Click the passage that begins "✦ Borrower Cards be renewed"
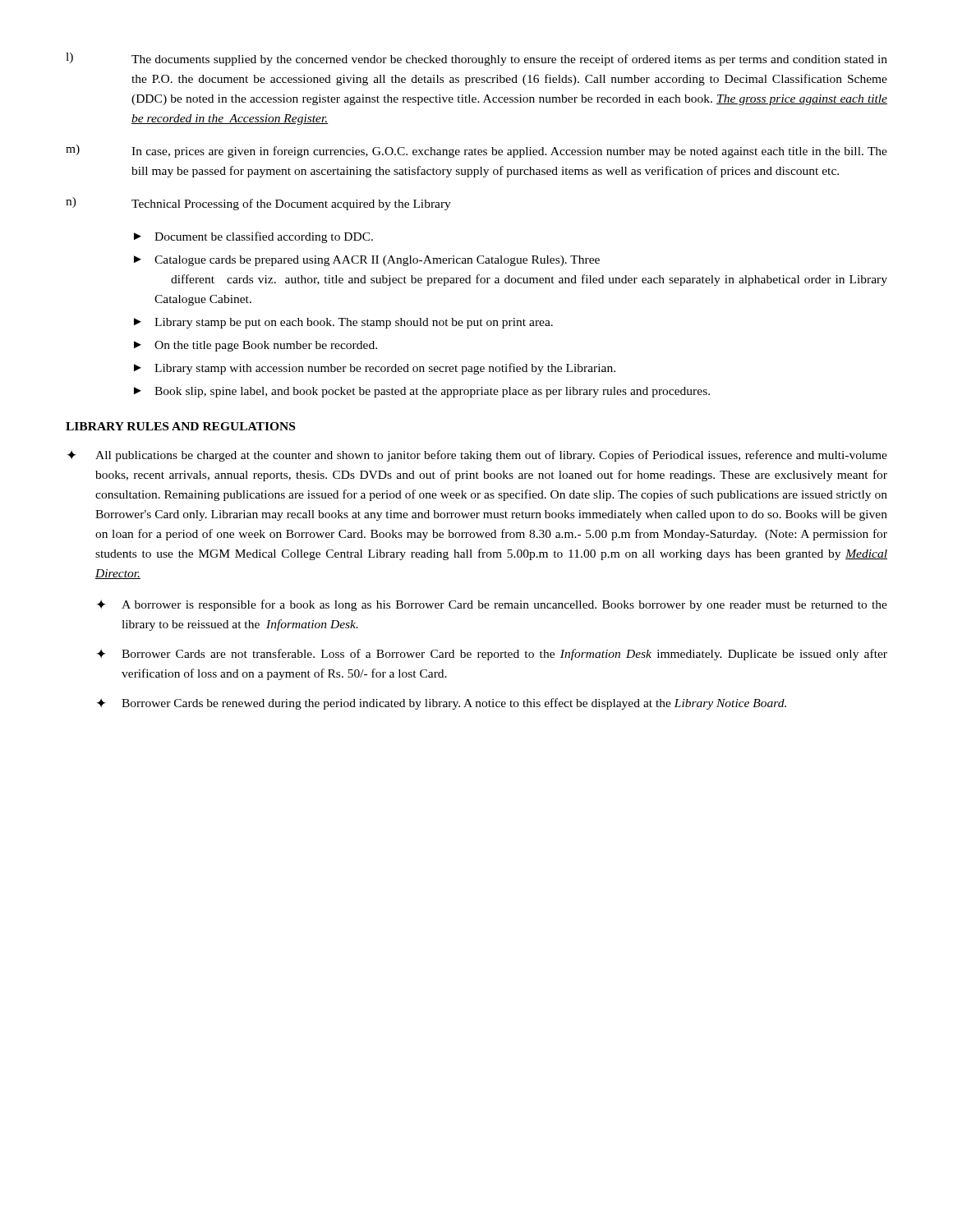This screenshot has height=1232, width=953. (491, 704)
